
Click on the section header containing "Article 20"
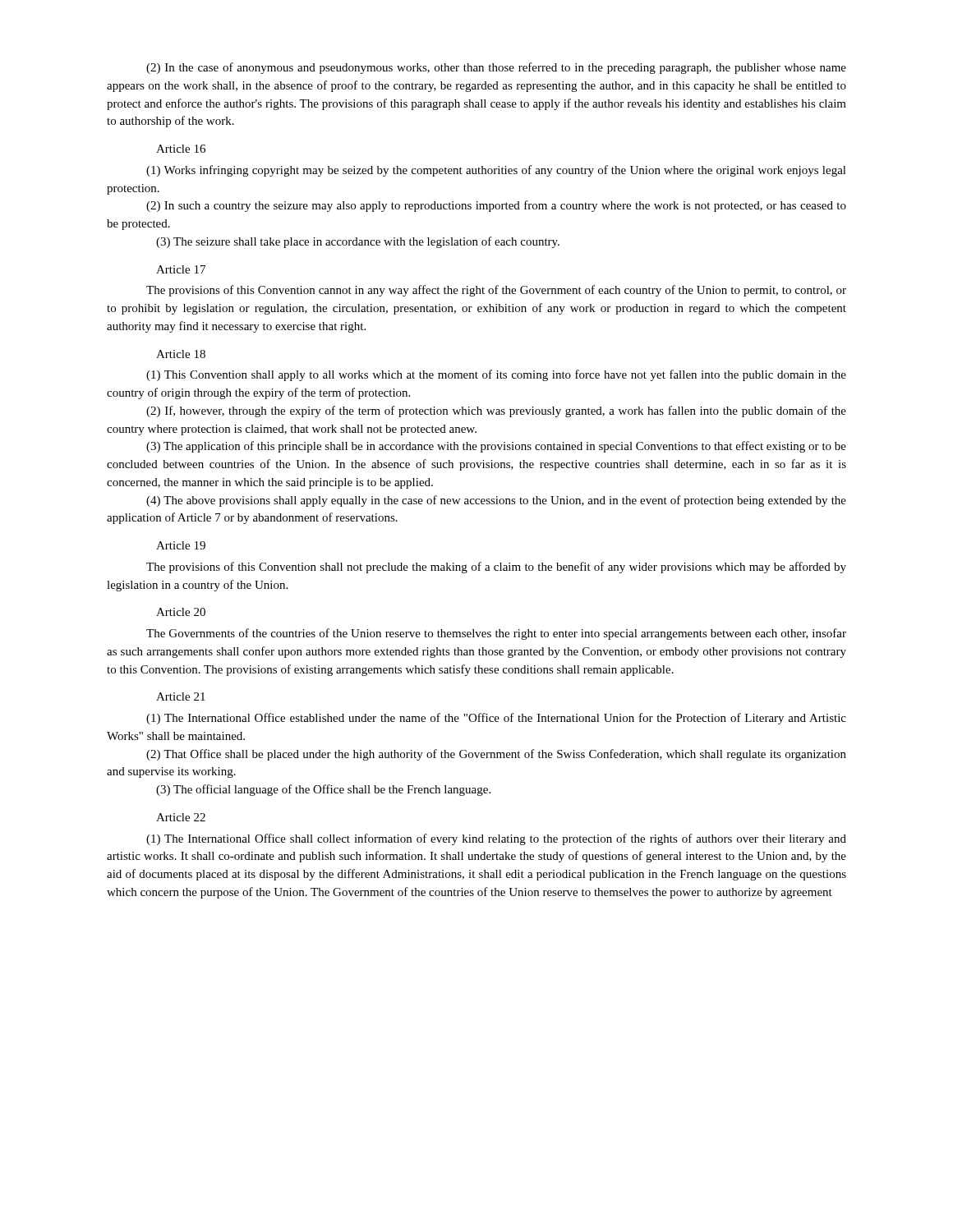(181, 612)
